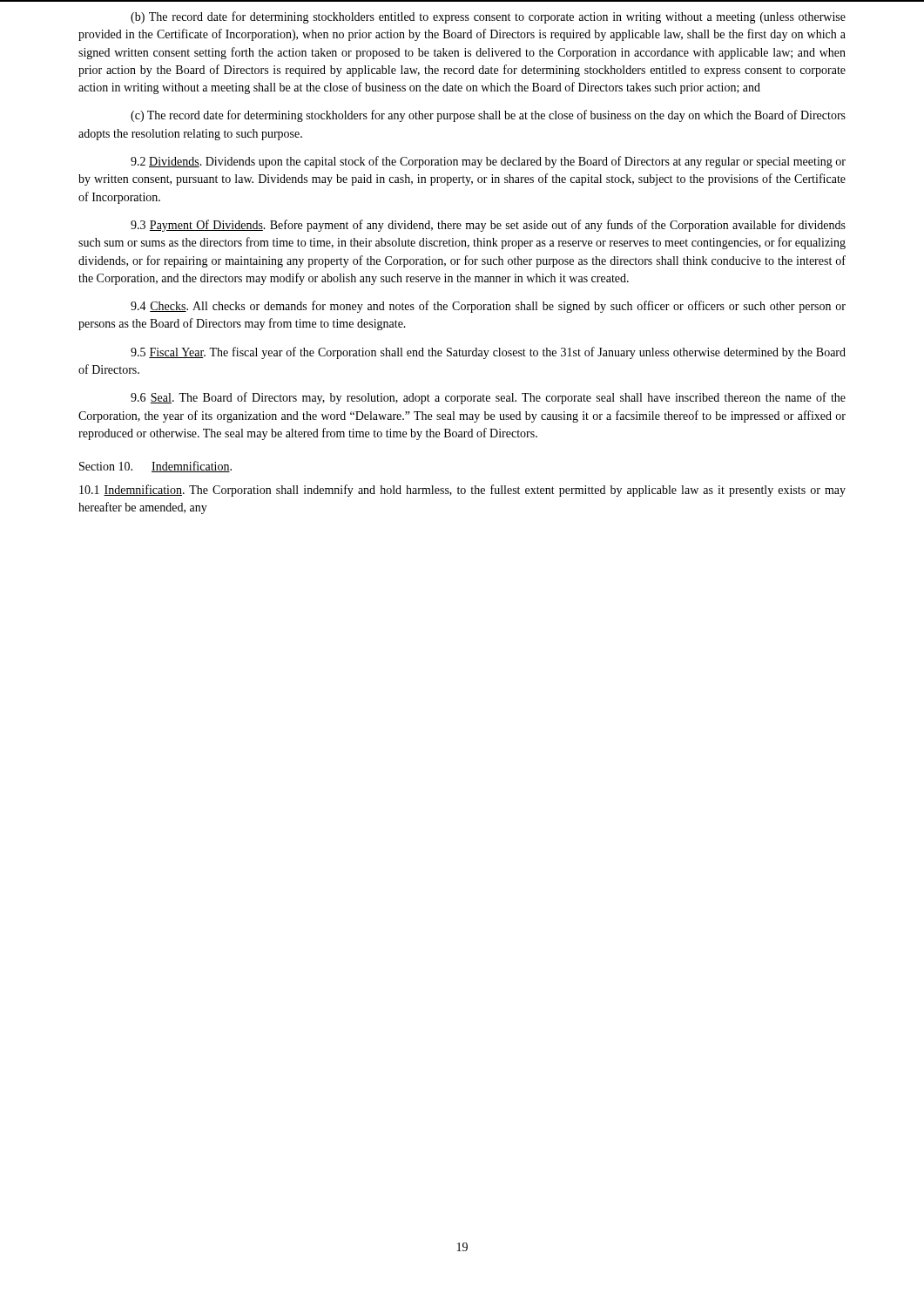Point to the block beginning "6 Seal. The Board"
Screen dimensions: 1307x924
click(x=462, y=416)
